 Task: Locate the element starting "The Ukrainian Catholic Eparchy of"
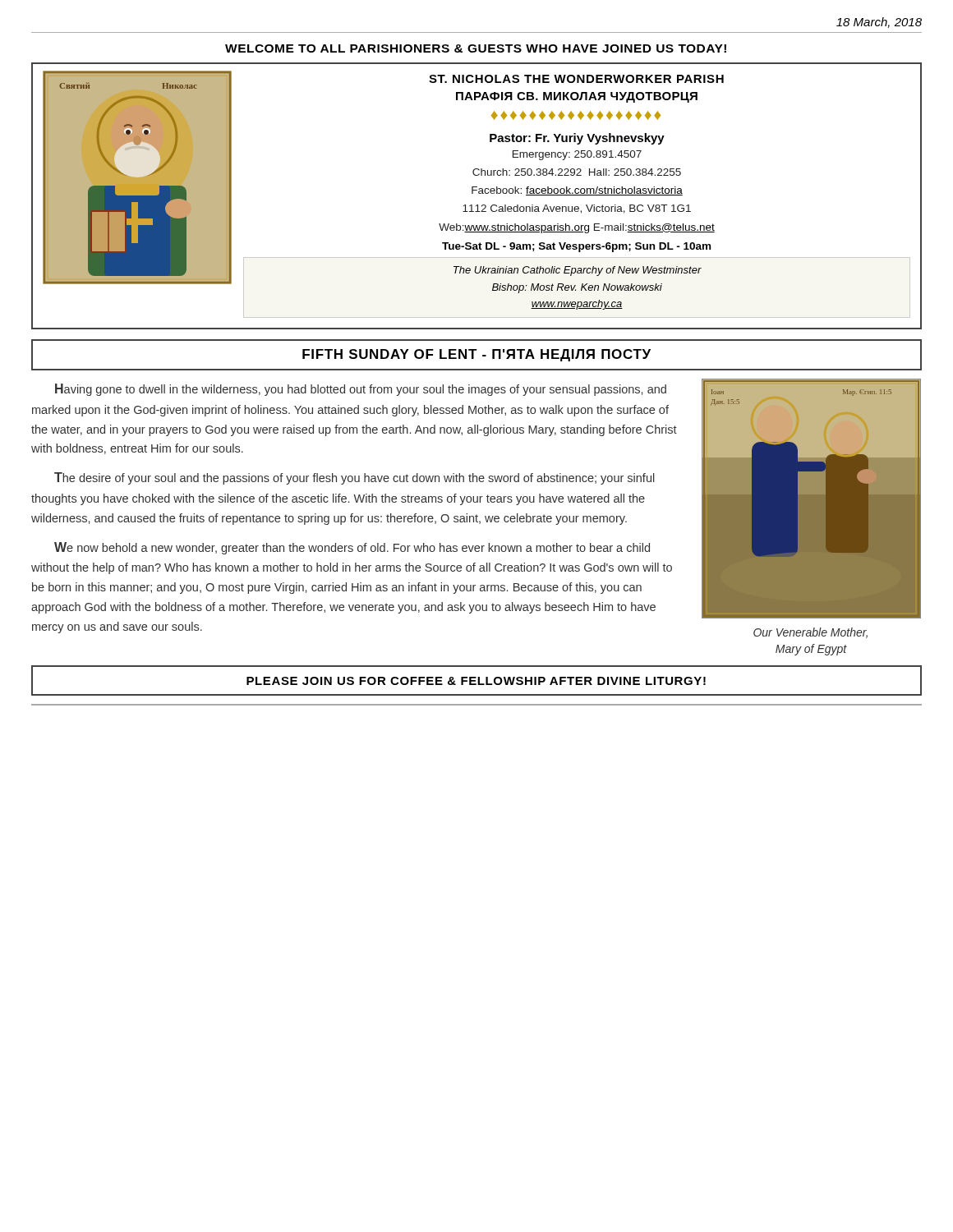click(x=577, y=287)
